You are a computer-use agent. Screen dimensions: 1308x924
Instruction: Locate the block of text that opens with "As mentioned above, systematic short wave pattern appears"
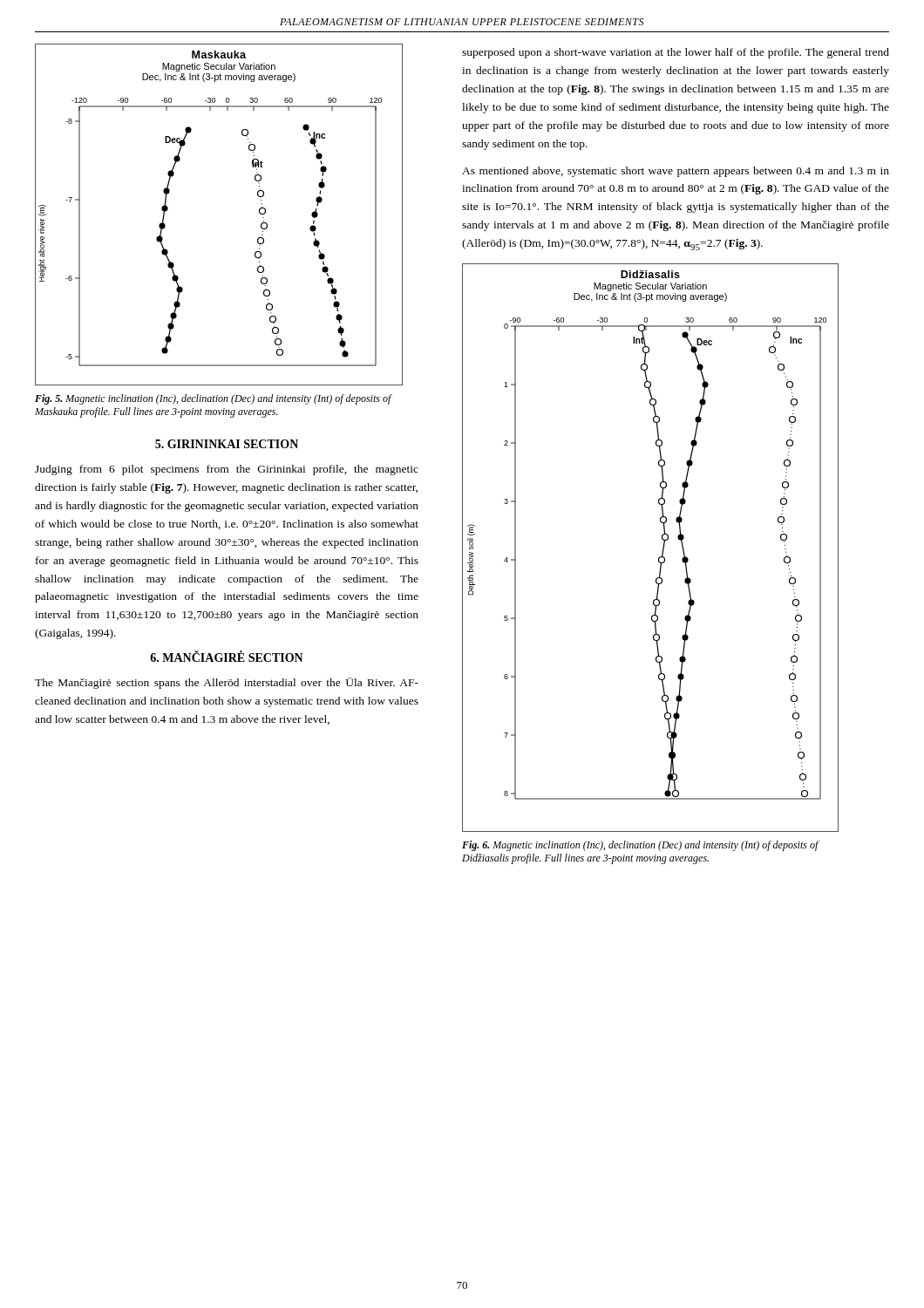point(676,208)
